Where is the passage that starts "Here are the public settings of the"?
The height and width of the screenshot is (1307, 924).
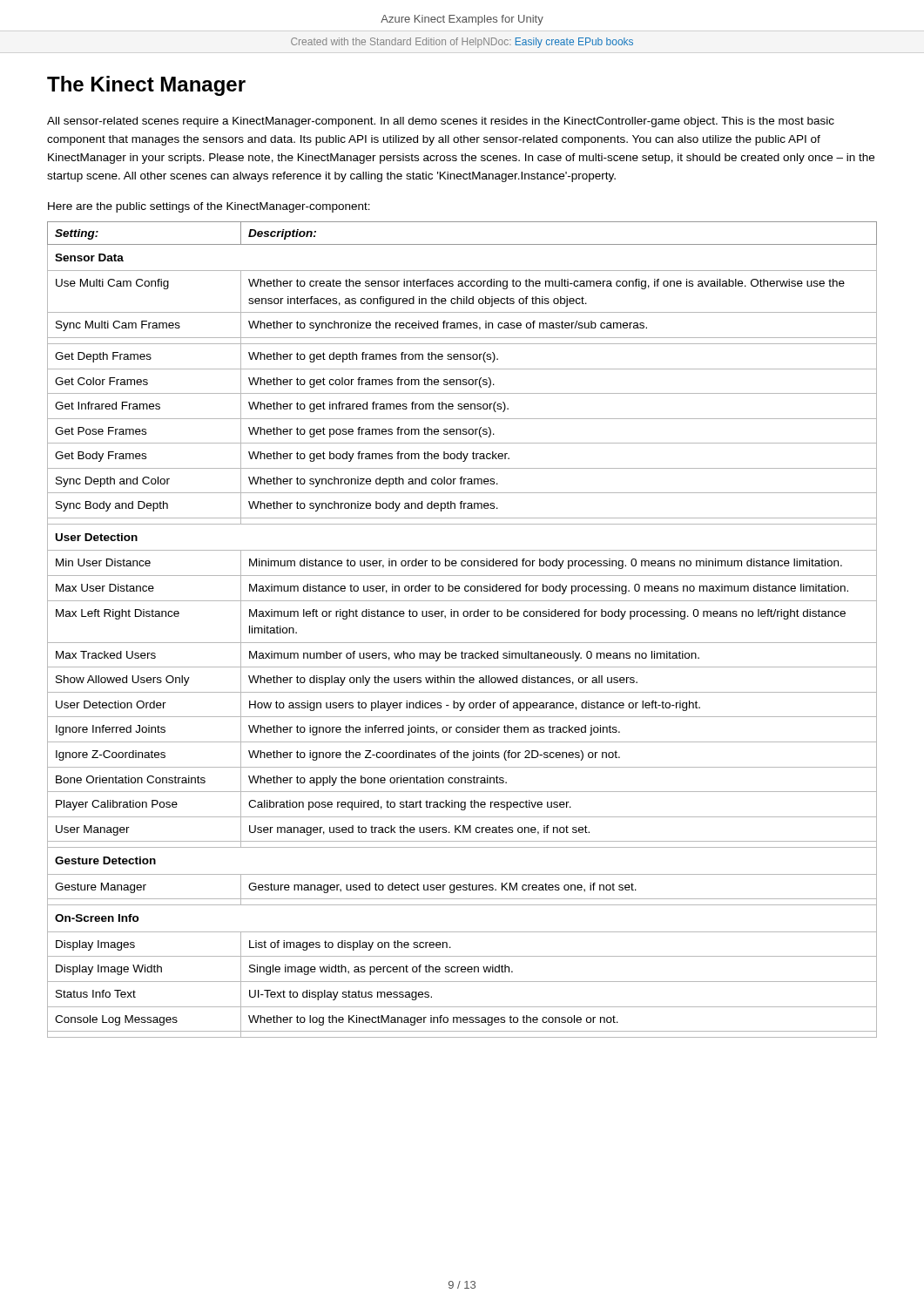point(209,206)
